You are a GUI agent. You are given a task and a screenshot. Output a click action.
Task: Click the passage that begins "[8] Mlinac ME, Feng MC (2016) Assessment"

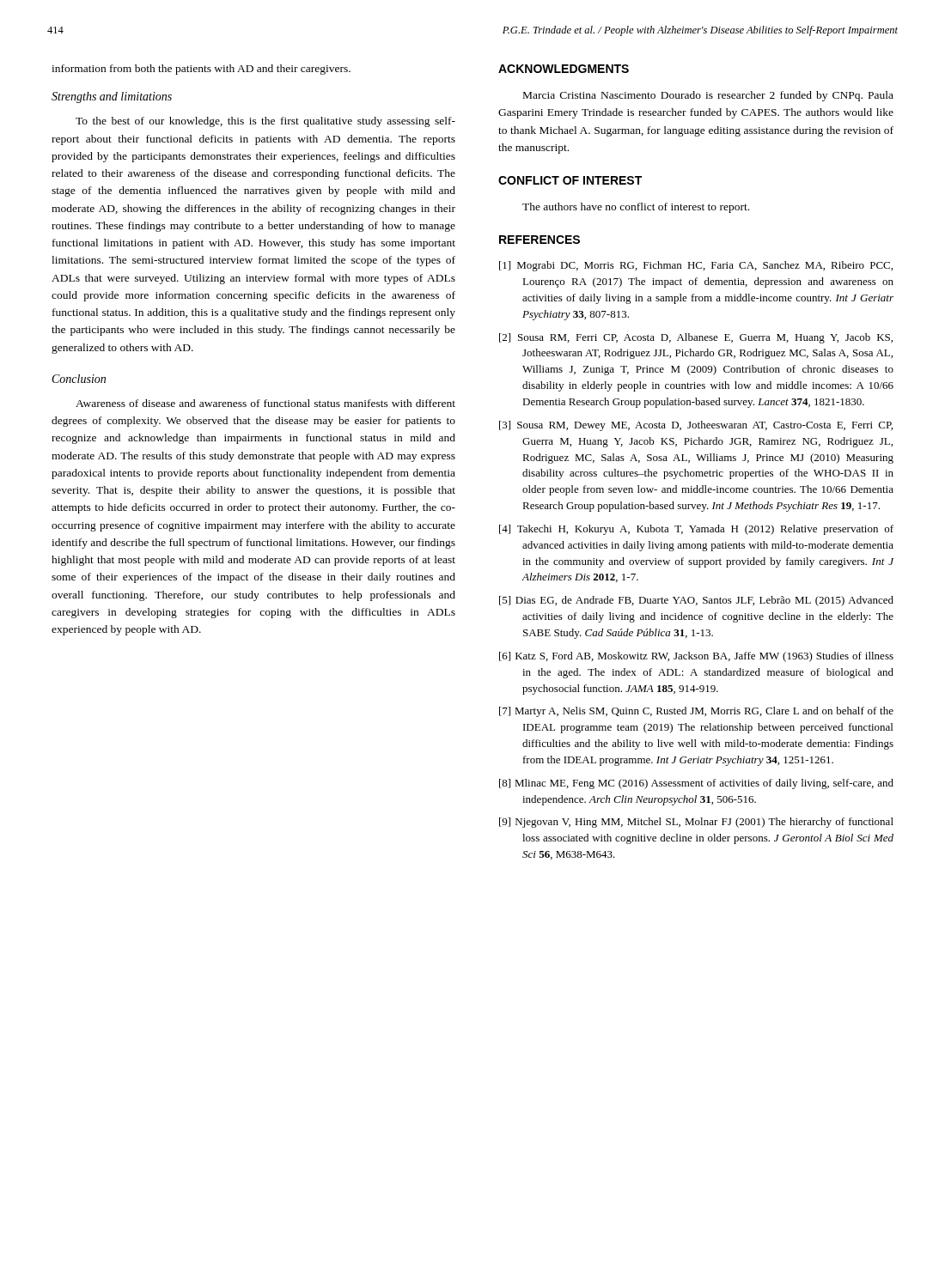696,791
